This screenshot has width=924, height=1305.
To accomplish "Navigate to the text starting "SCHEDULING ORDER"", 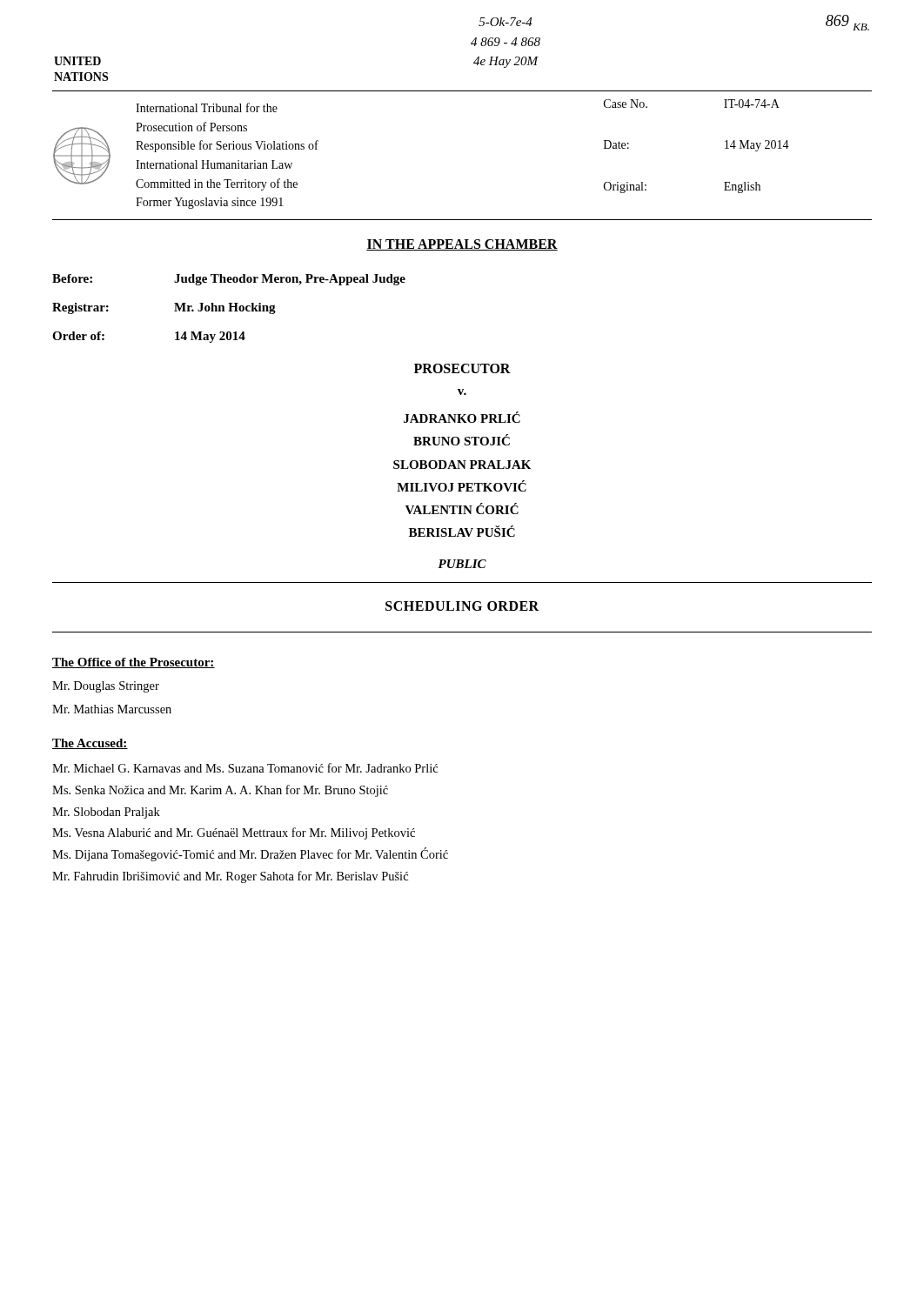I will pyautogui.click(x=462, y=606).
